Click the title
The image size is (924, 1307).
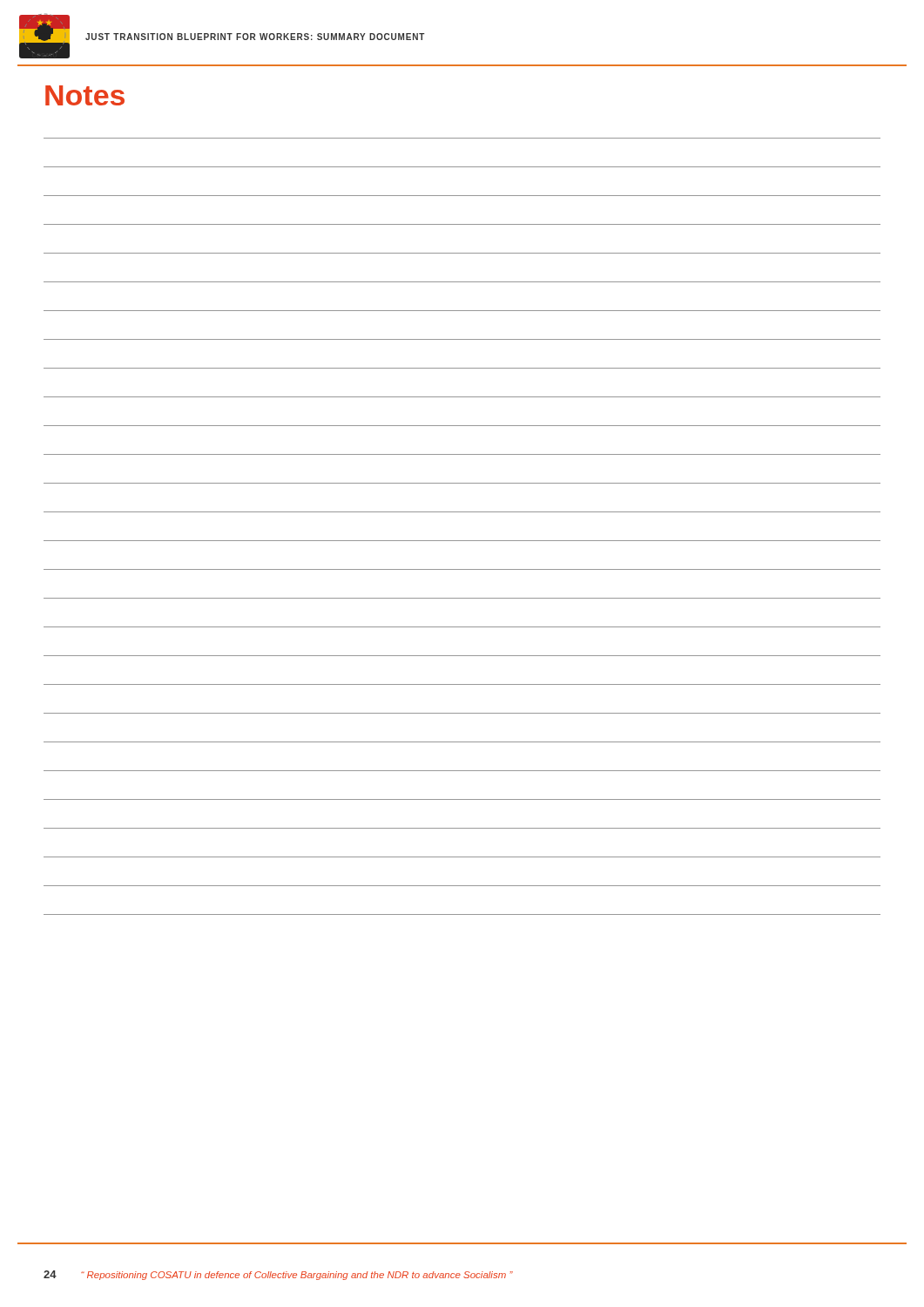(x=85, y=95)
